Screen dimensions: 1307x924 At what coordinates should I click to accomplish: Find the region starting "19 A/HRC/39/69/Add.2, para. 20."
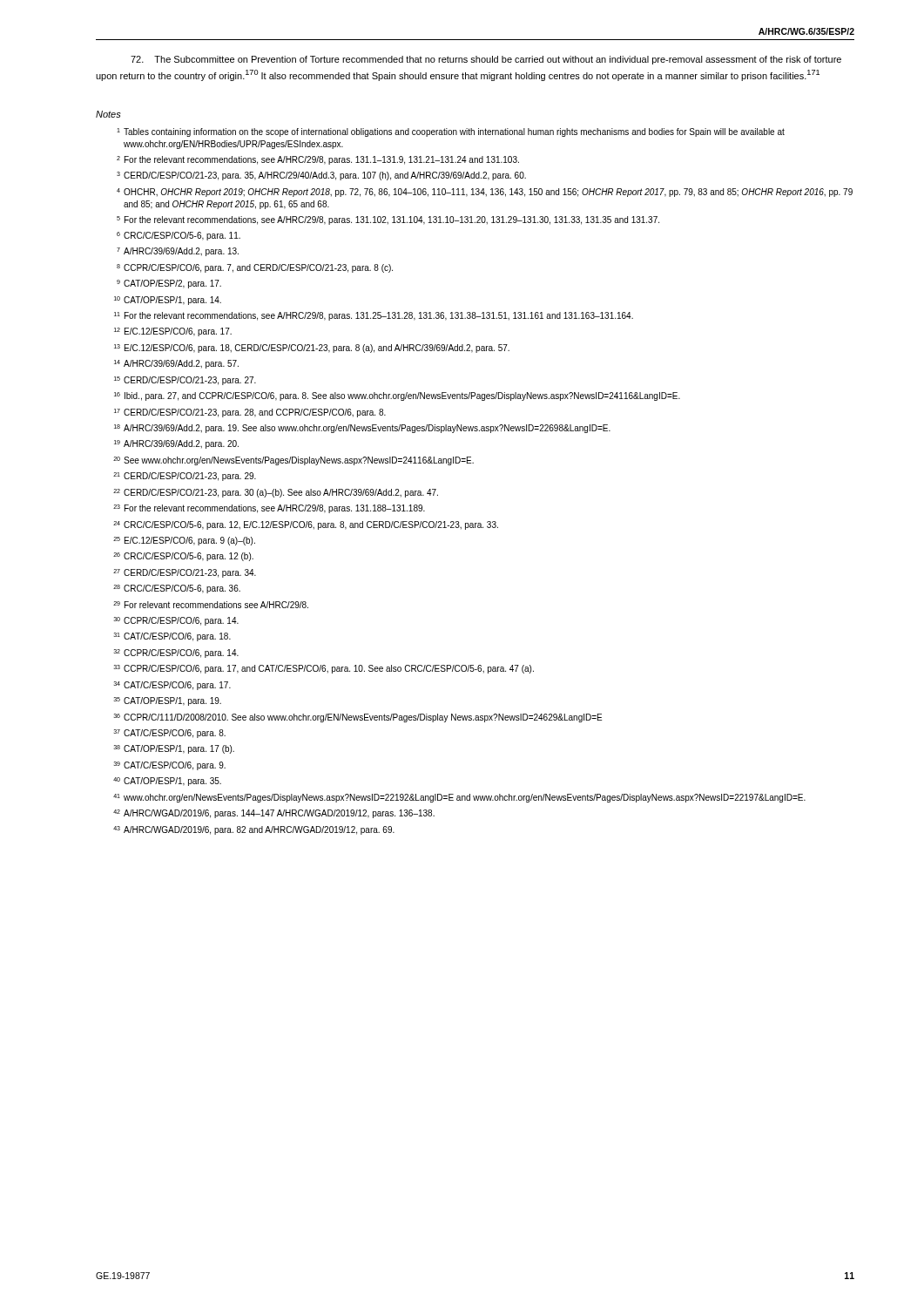click(x=176, y=444)
